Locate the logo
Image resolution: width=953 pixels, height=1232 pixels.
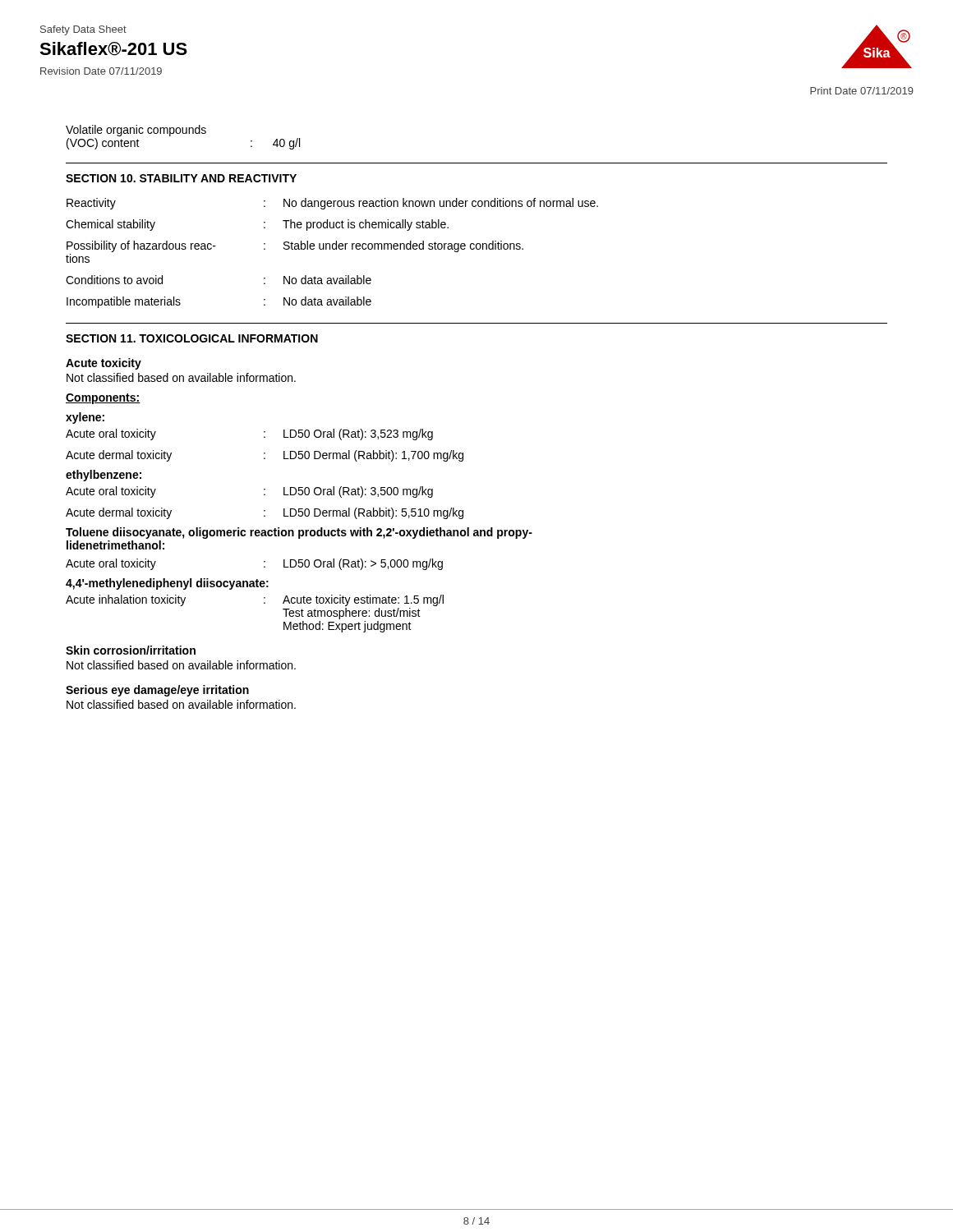(877, 53)
